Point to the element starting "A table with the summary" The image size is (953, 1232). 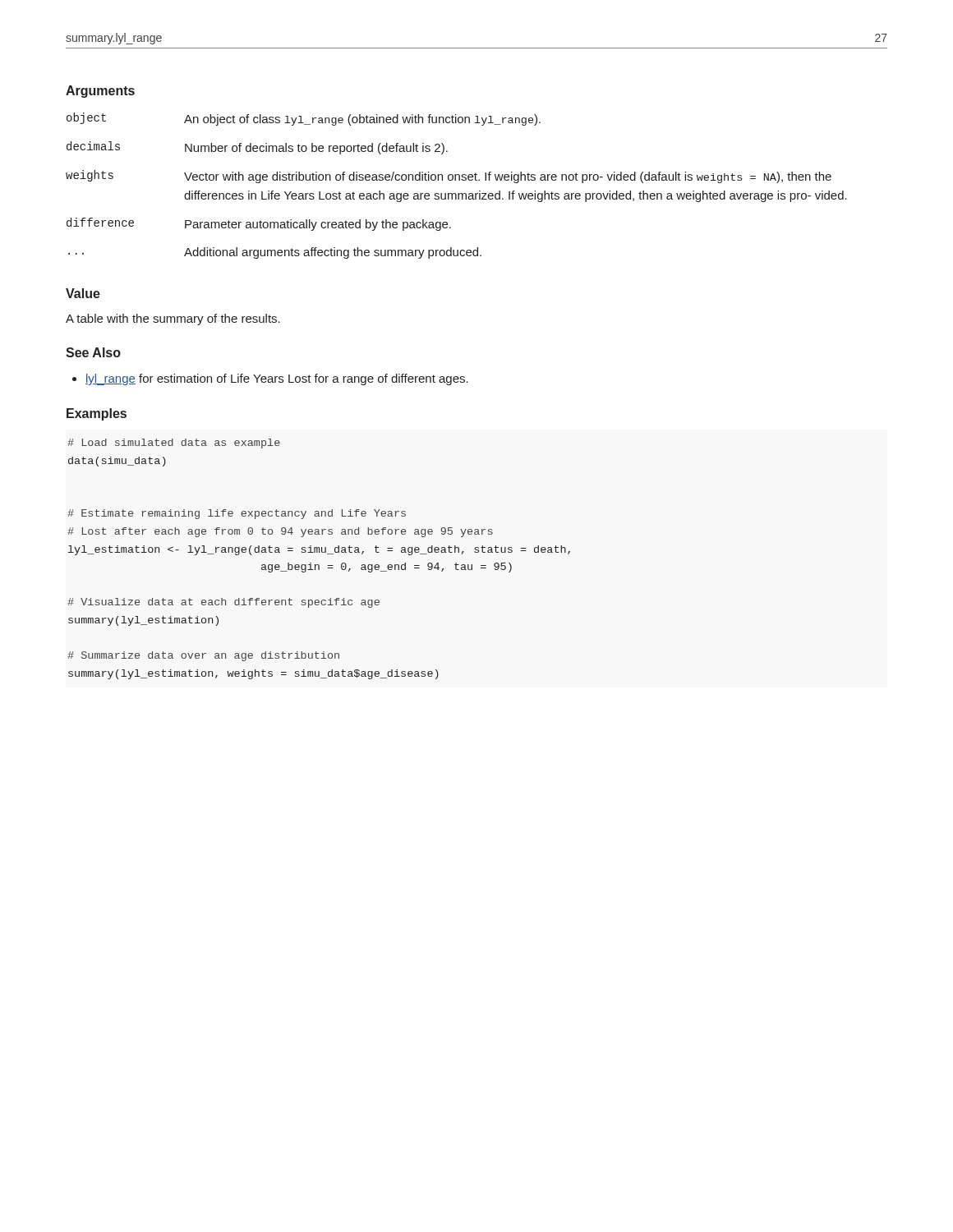[173, 318]
